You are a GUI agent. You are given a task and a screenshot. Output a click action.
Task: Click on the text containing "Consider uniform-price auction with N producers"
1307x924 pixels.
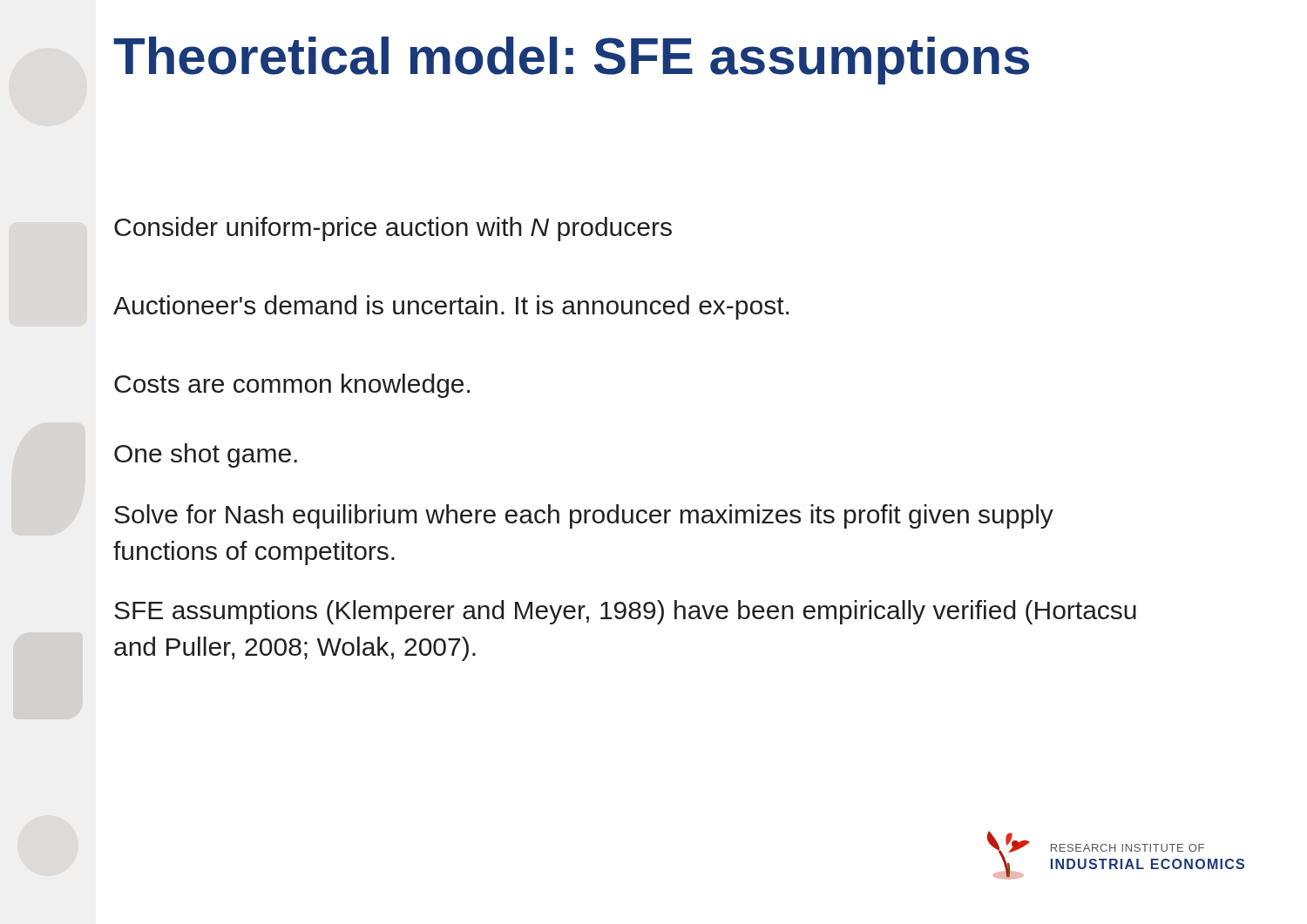(393, 227)
